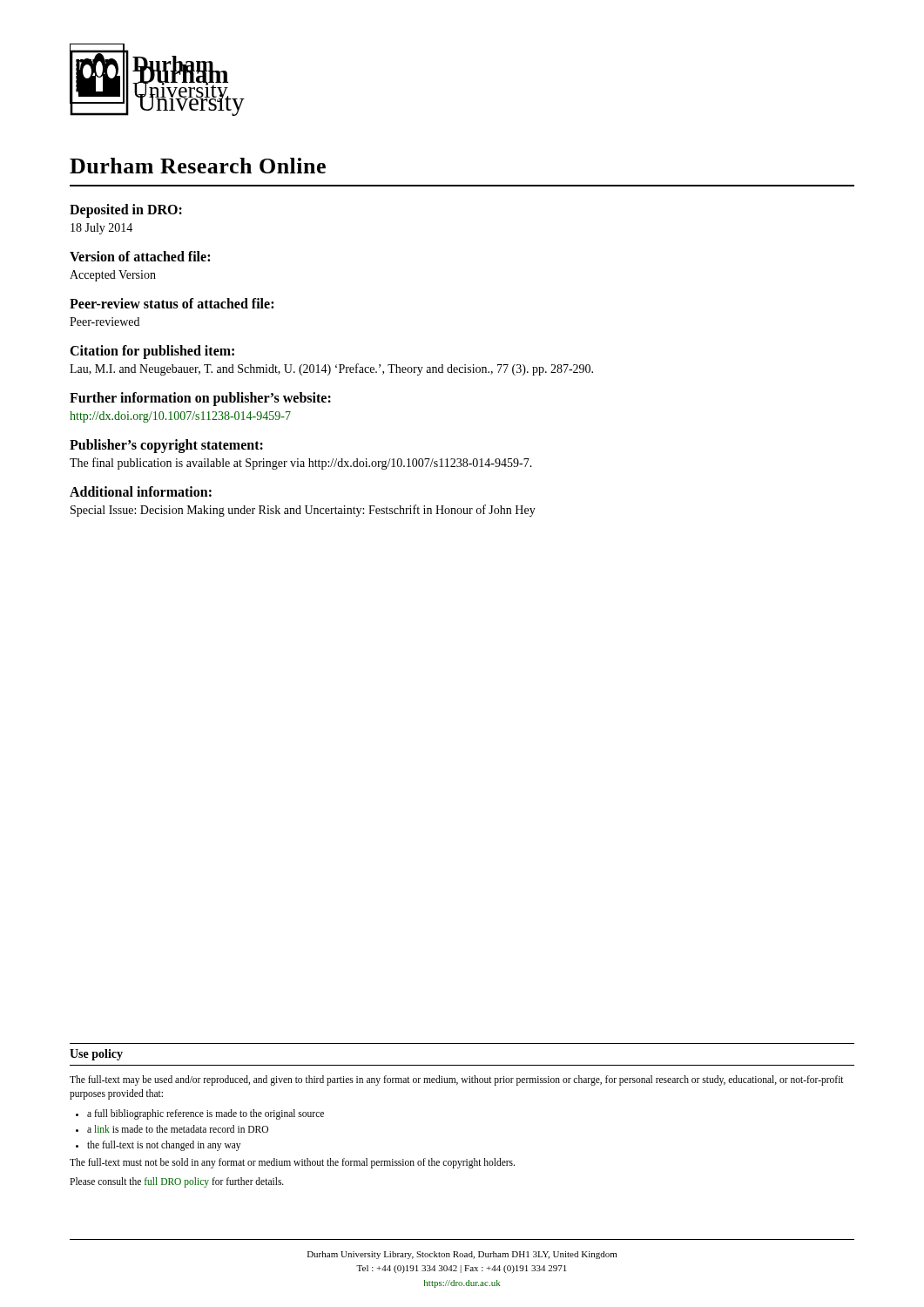Click on the section header with the text "Additional information:"
This screenshot has width=924, height=1307.
(x=141, y=492)
